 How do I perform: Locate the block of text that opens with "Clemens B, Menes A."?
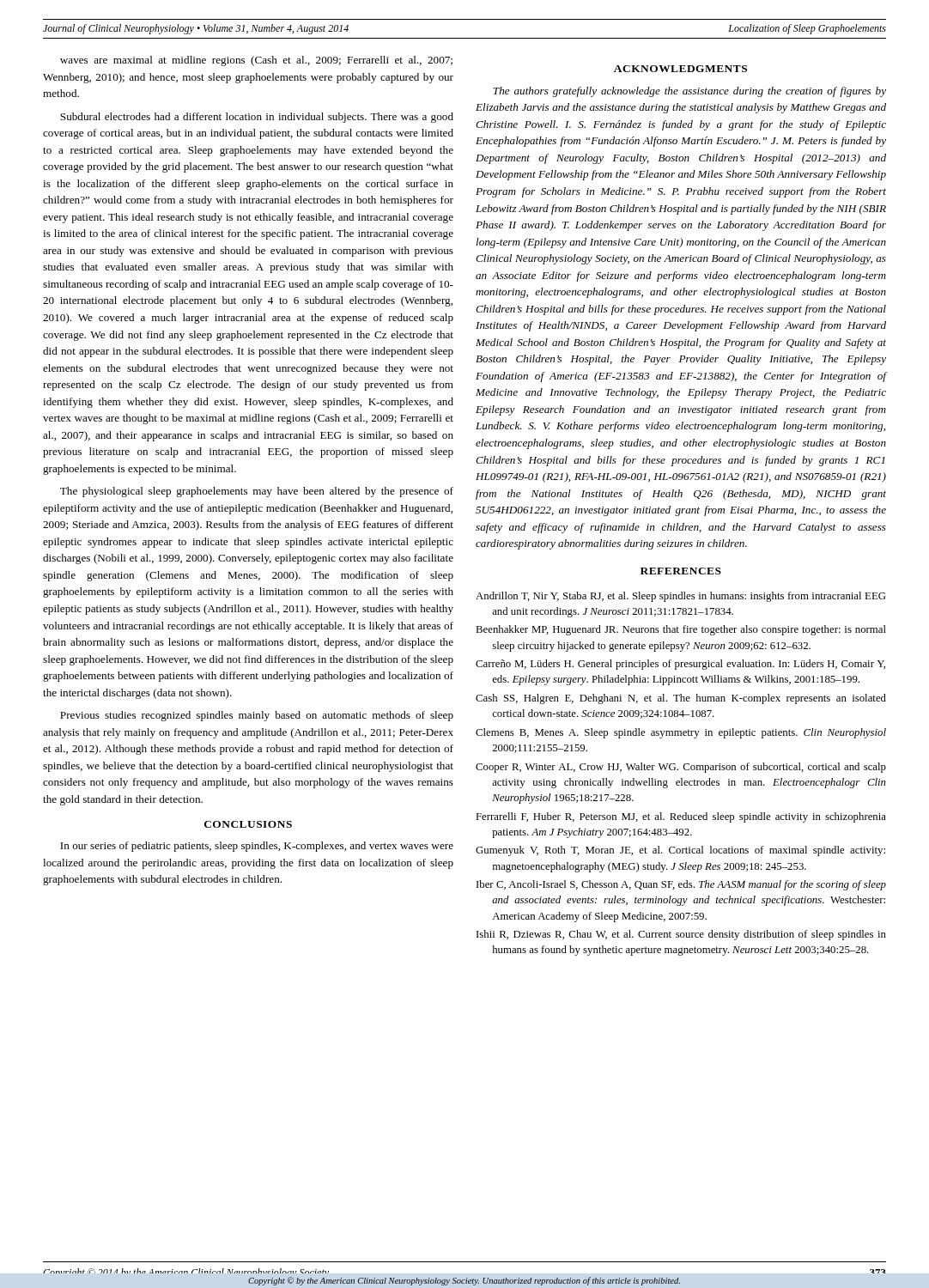(681, 740)
